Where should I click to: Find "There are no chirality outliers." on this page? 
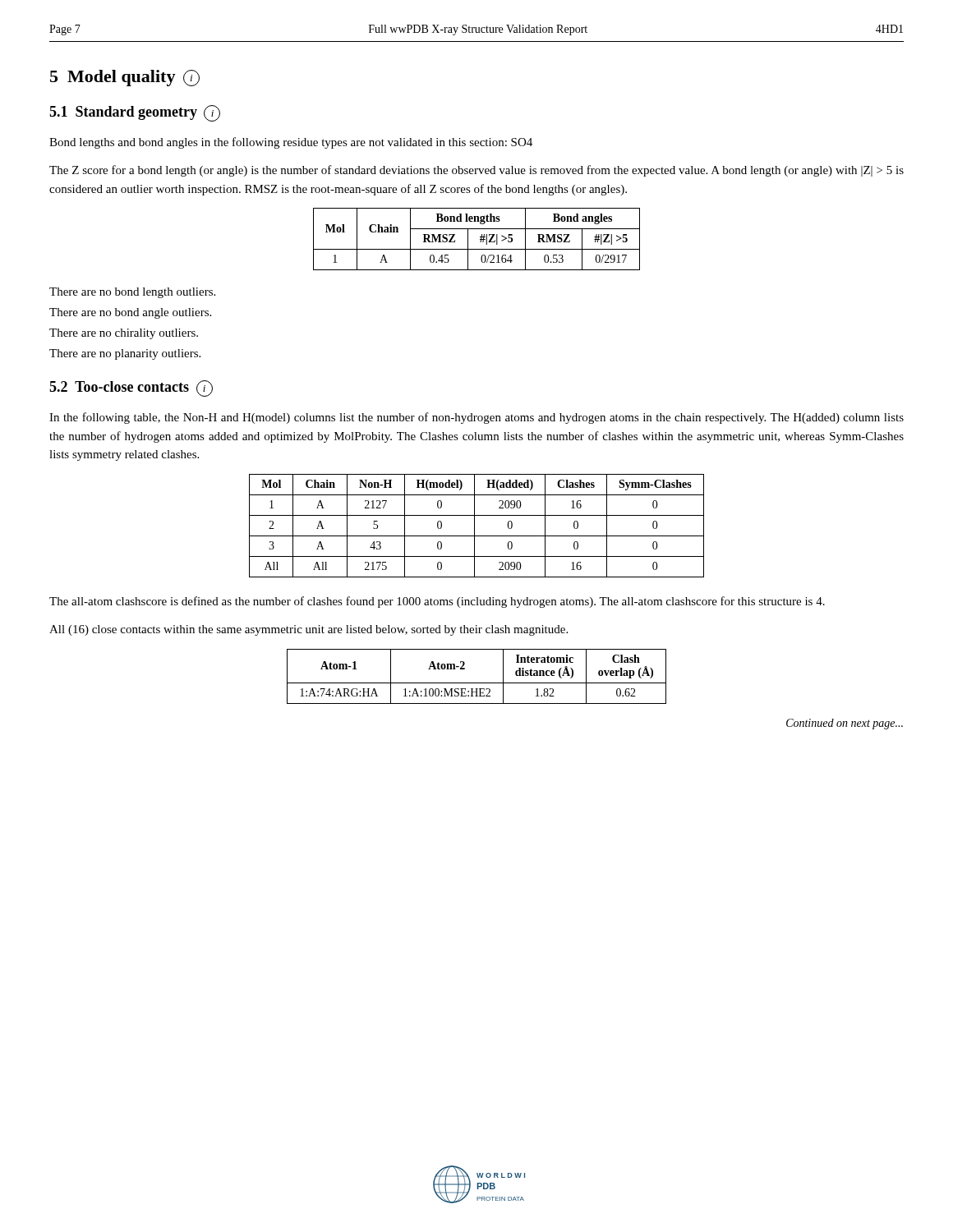124,334
